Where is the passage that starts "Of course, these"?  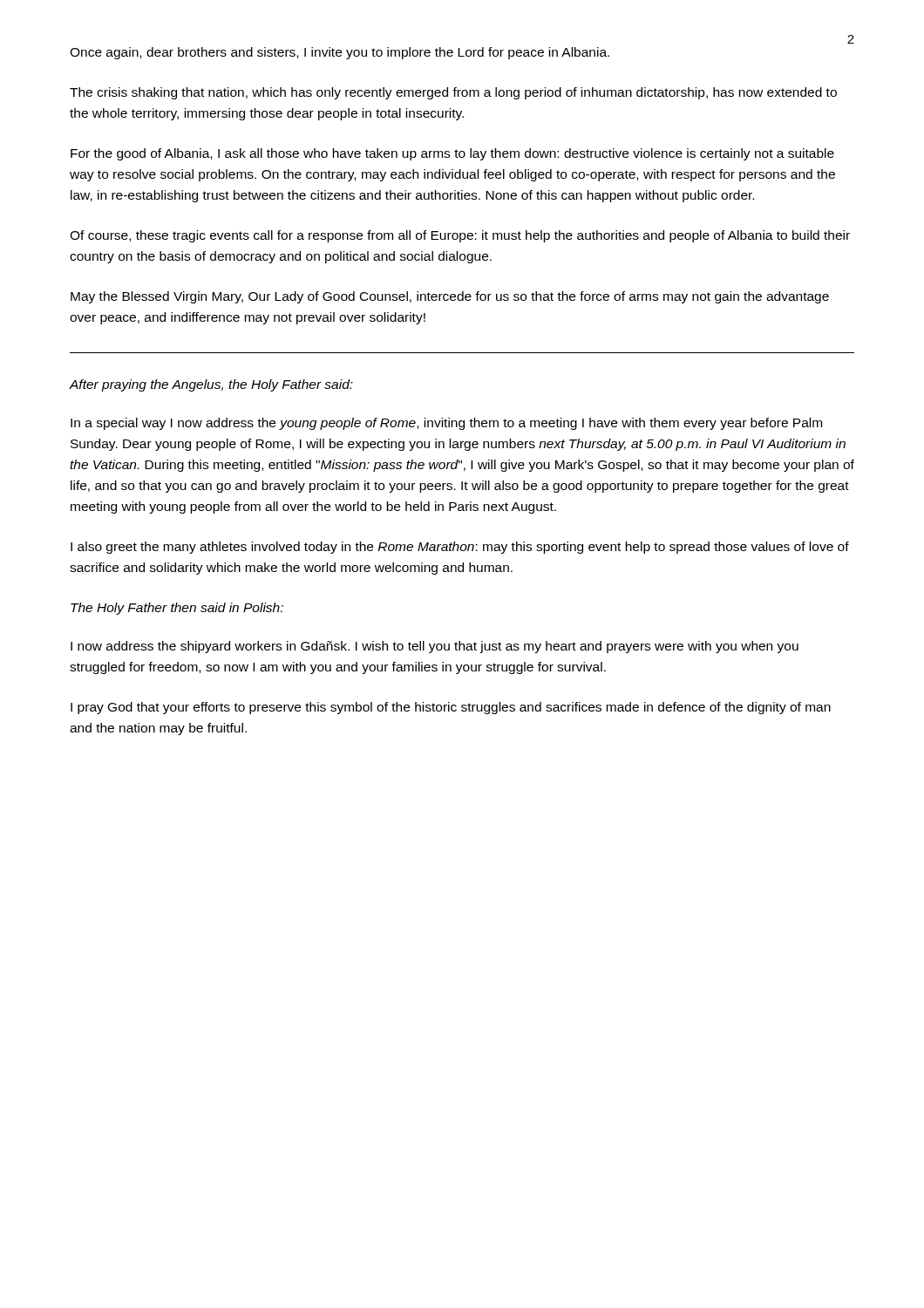pyautogui.click(x=460, y=246)
